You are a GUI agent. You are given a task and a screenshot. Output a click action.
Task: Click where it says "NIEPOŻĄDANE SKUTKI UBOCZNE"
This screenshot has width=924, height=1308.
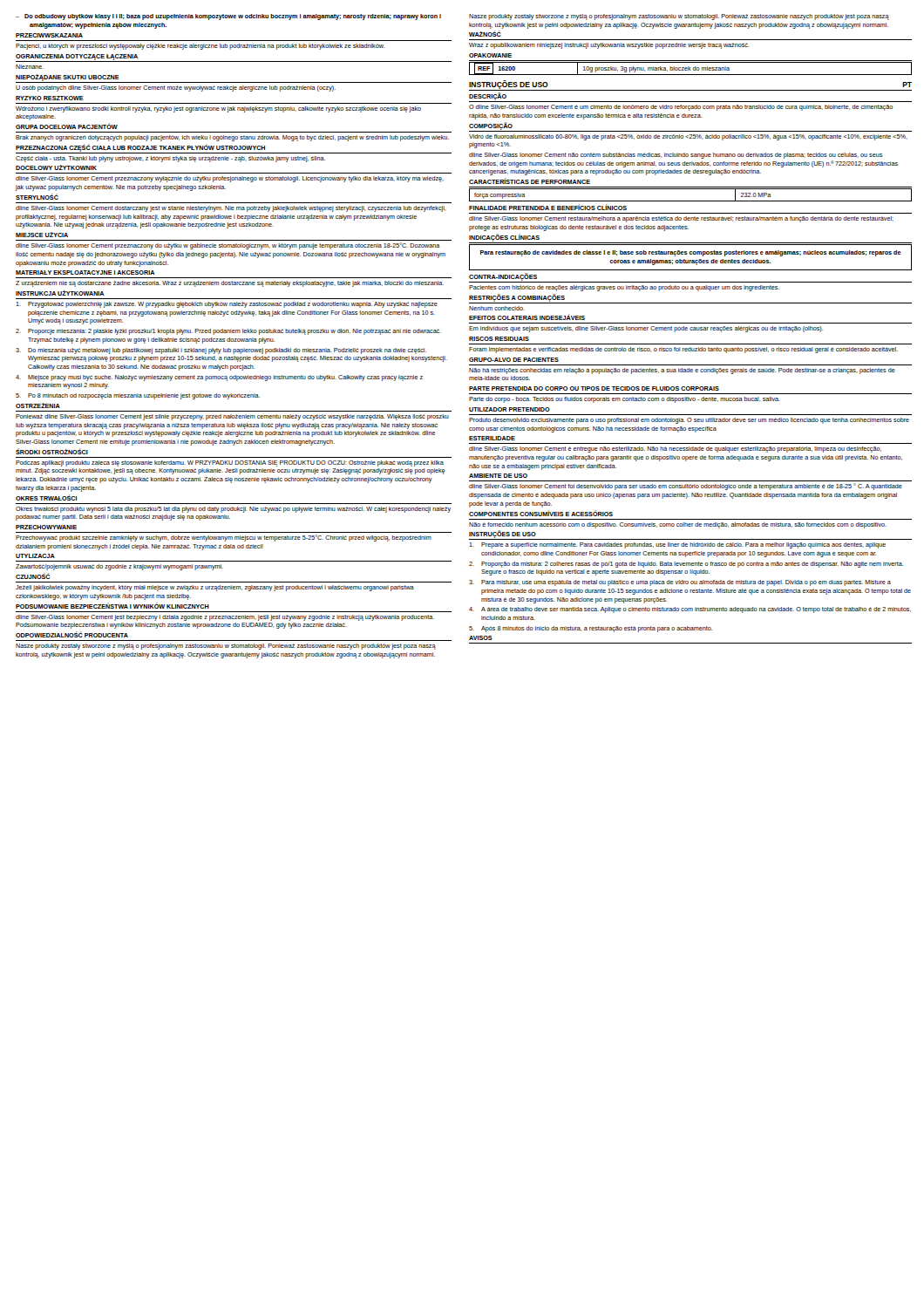click(x=67, y=77)
